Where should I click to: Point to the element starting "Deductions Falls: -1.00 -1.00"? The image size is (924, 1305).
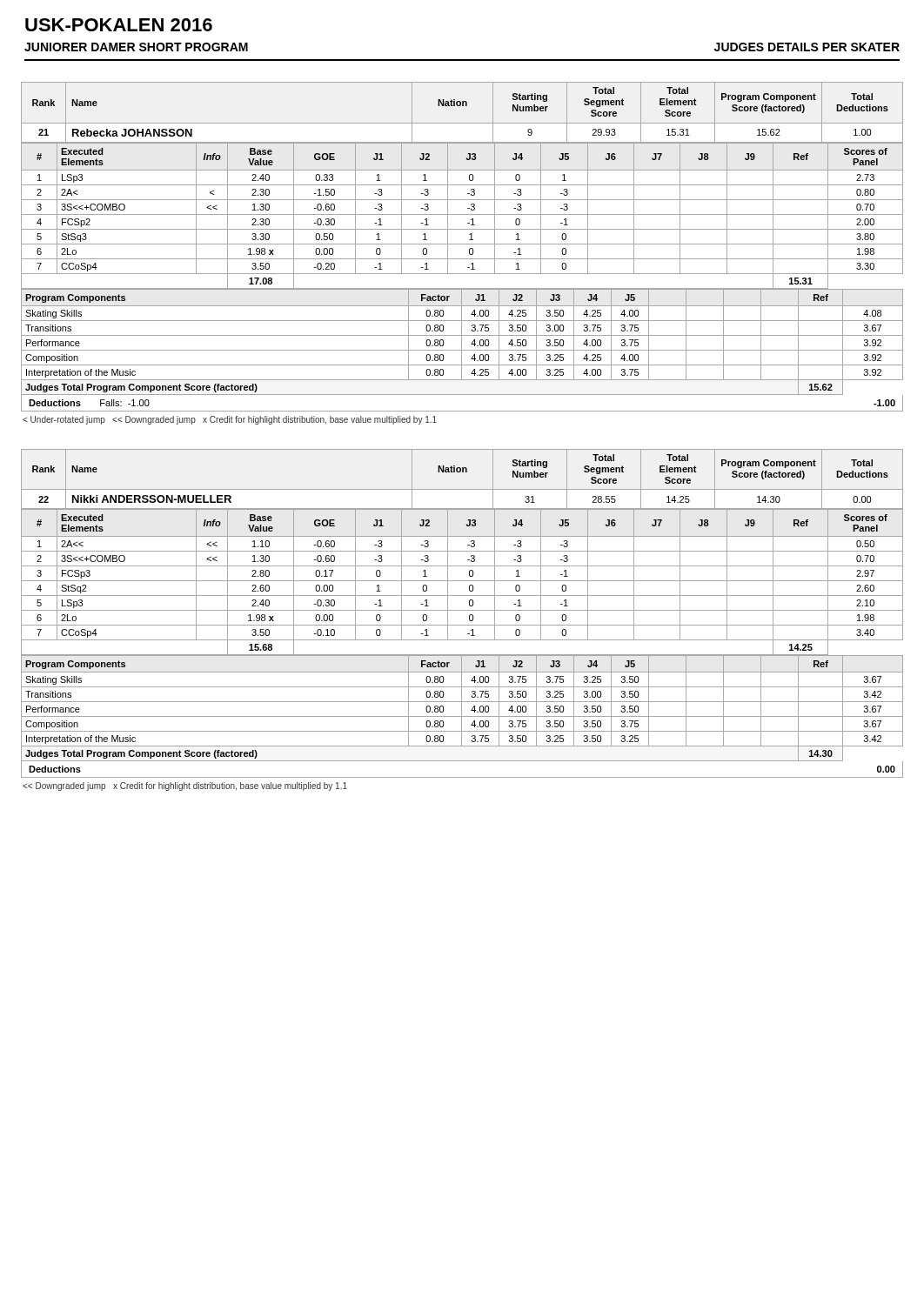pyautogui.click(x=462, y=402)
